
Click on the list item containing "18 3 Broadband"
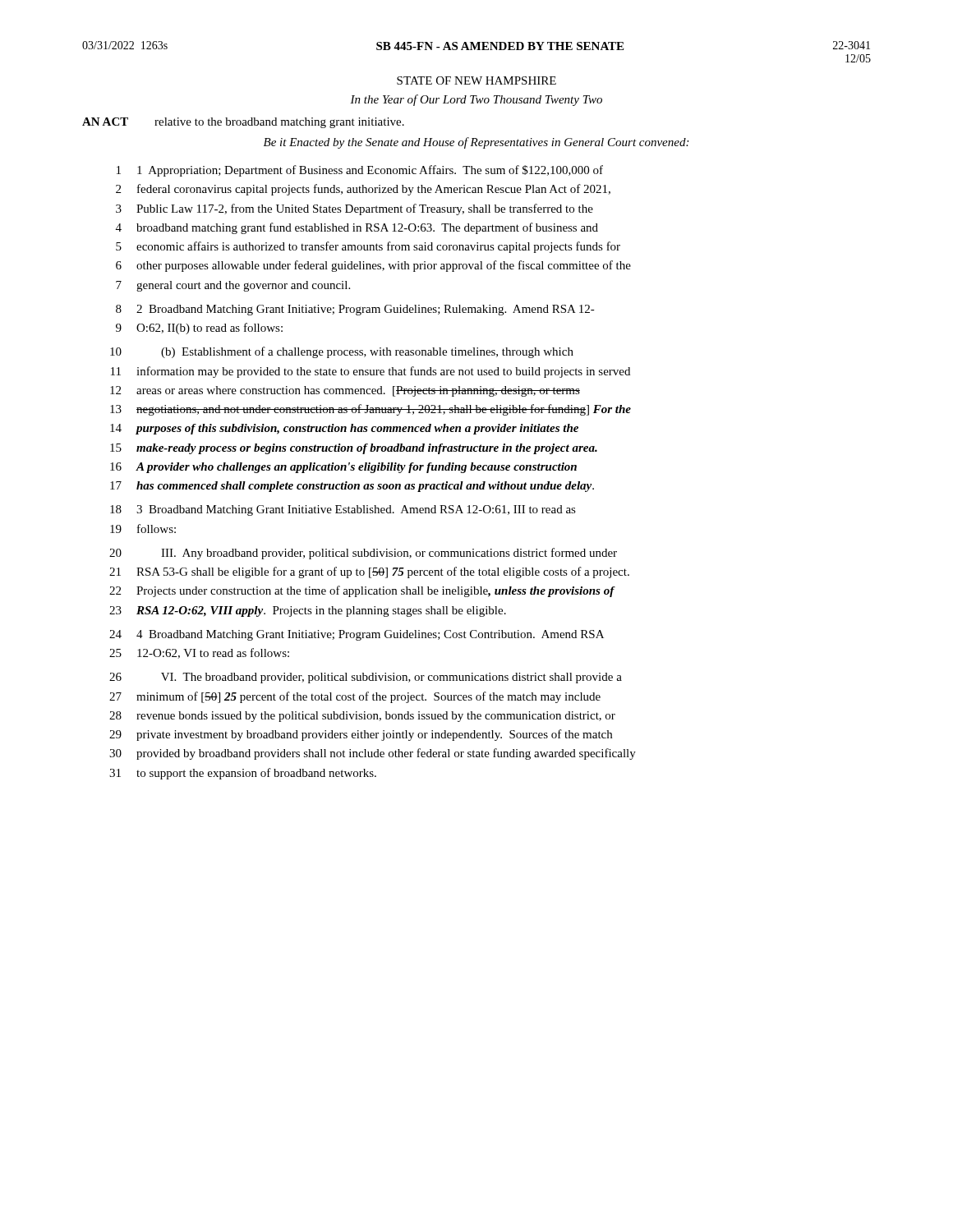click(x=476, y=510)
